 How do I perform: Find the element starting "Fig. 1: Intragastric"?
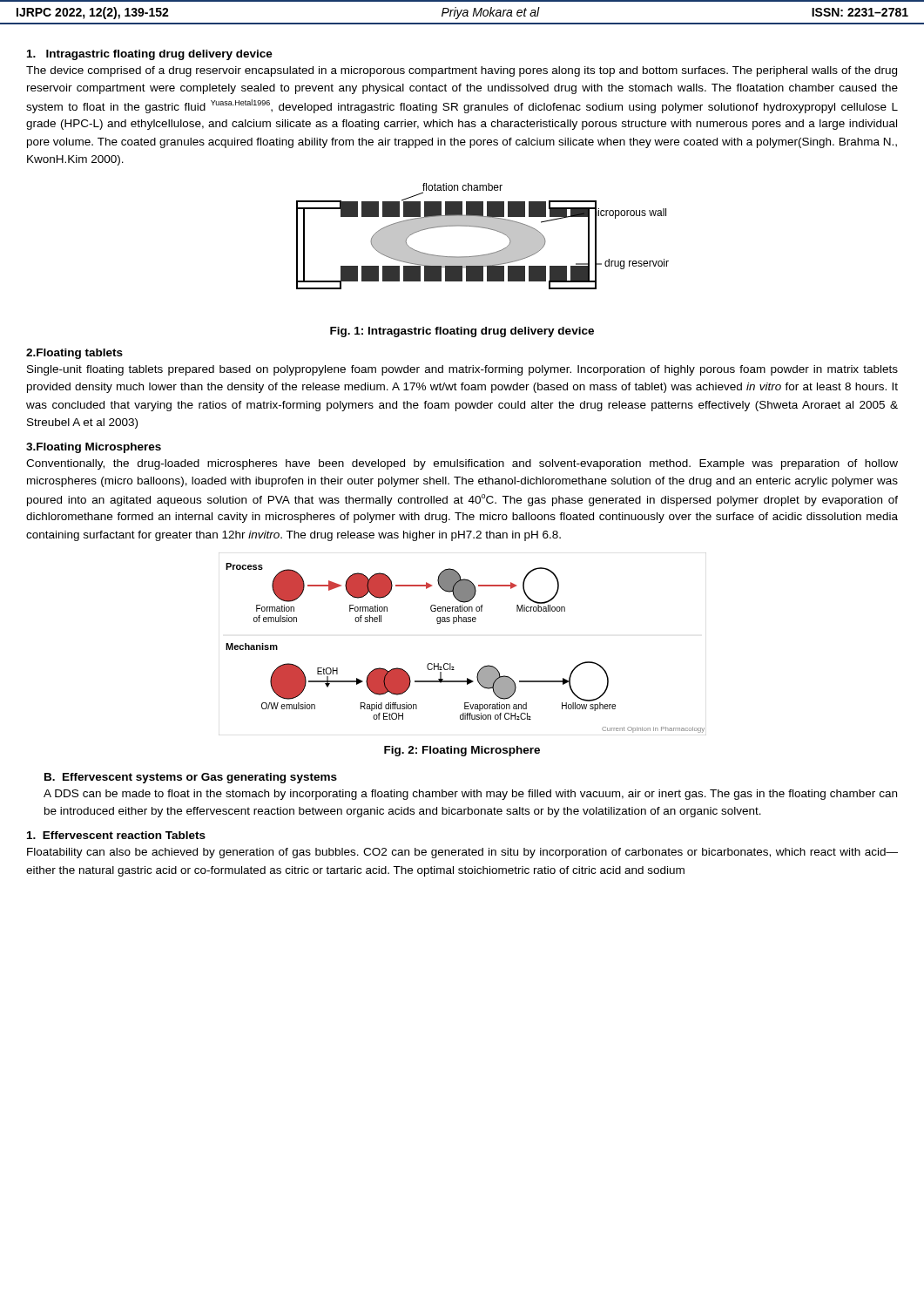(462, 331)
